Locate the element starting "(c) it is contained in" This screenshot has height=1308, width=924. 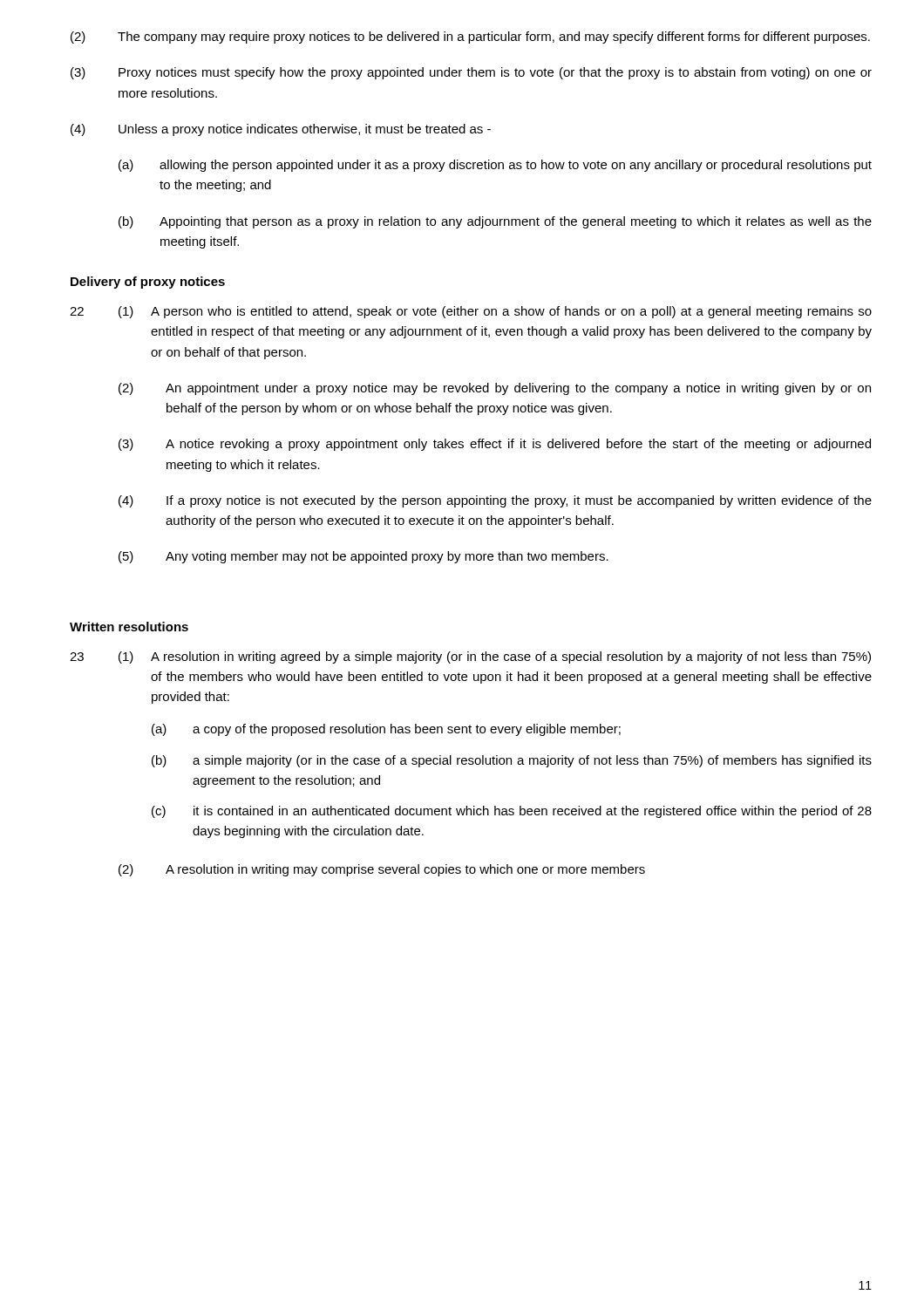pos(511,821)
